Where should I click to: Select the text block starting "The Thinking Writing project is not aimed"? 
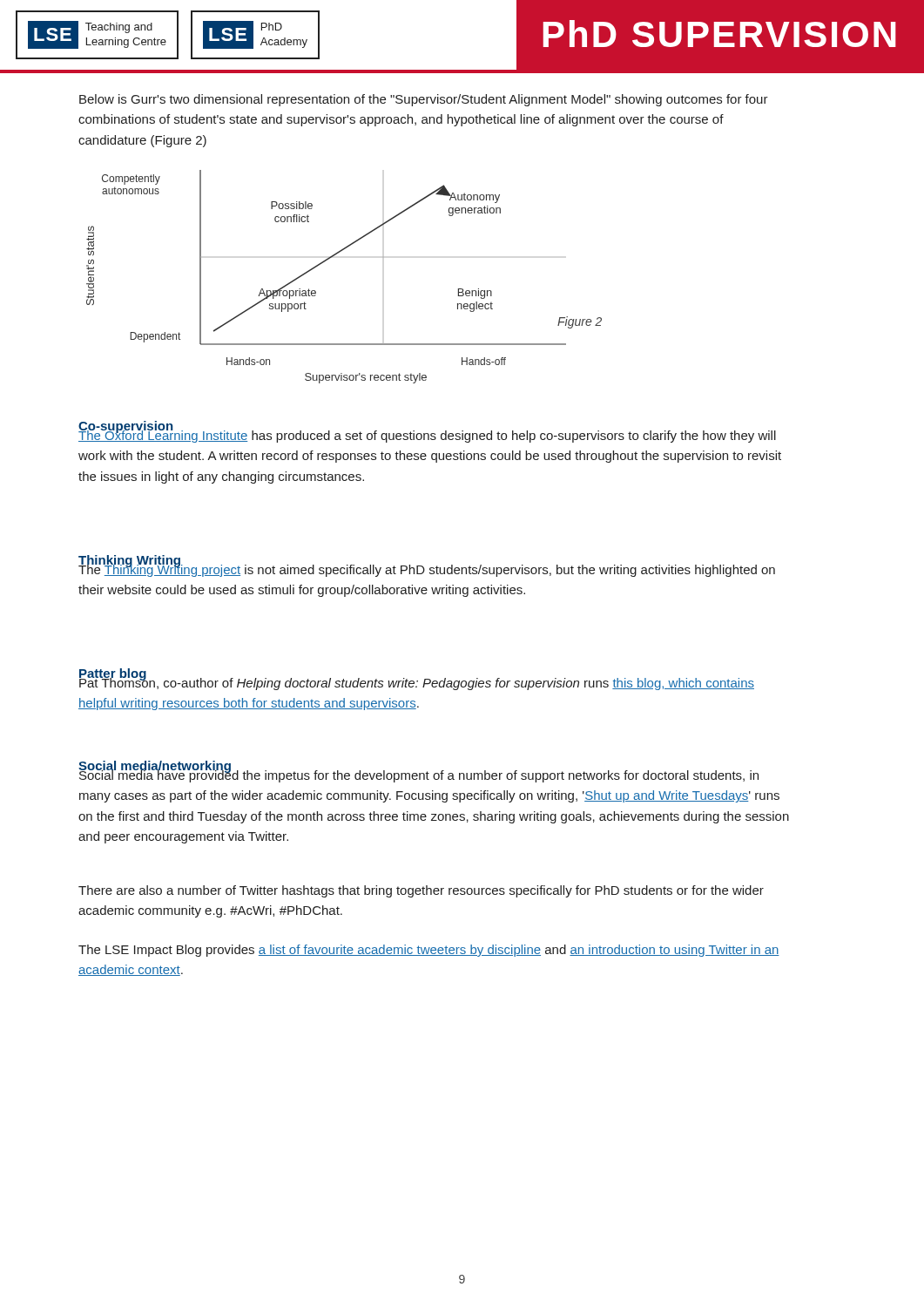coord(427,580)
